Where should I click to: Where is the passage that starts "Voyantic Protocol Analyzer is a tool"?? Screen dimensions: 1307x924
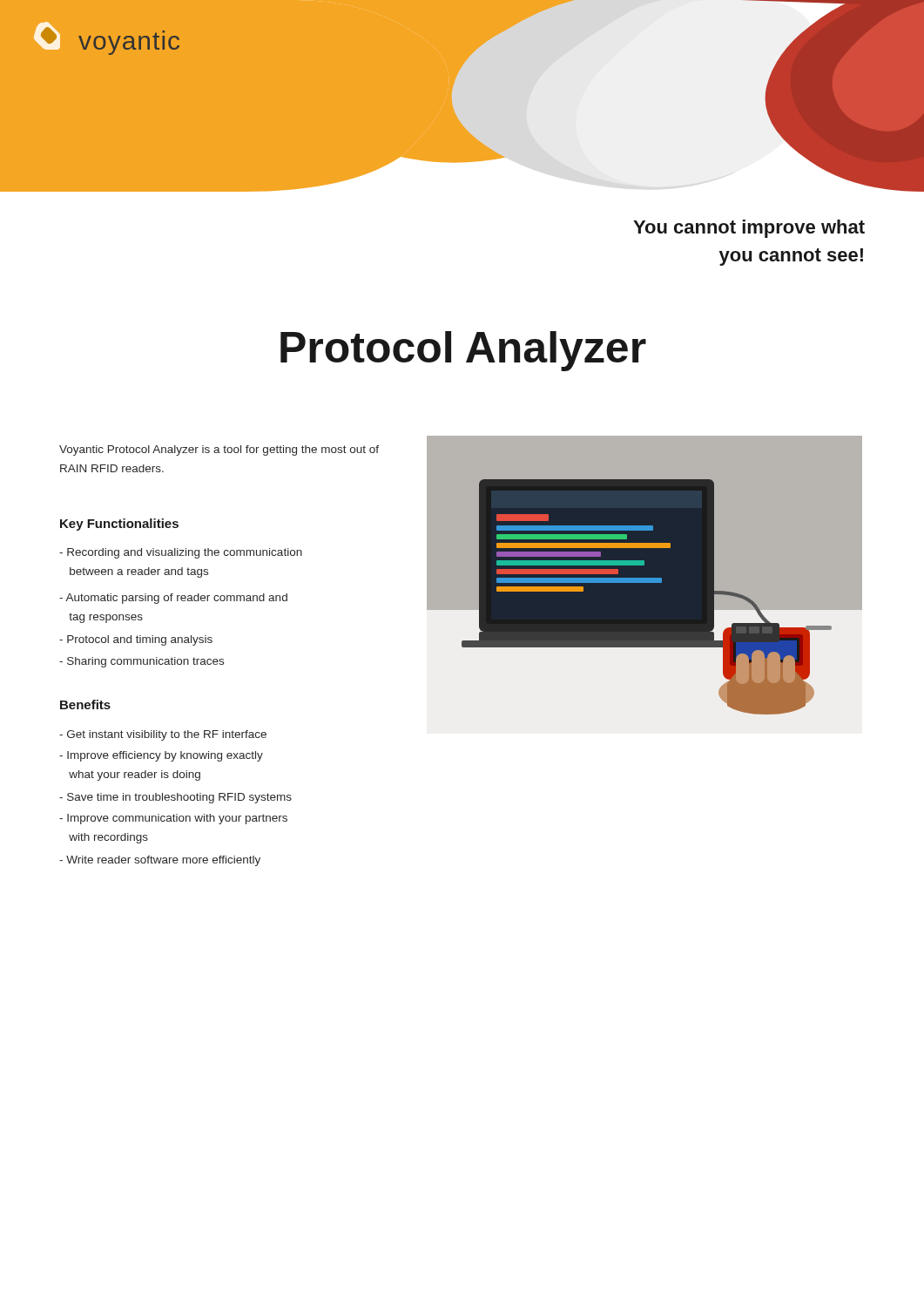pos(222,459)
